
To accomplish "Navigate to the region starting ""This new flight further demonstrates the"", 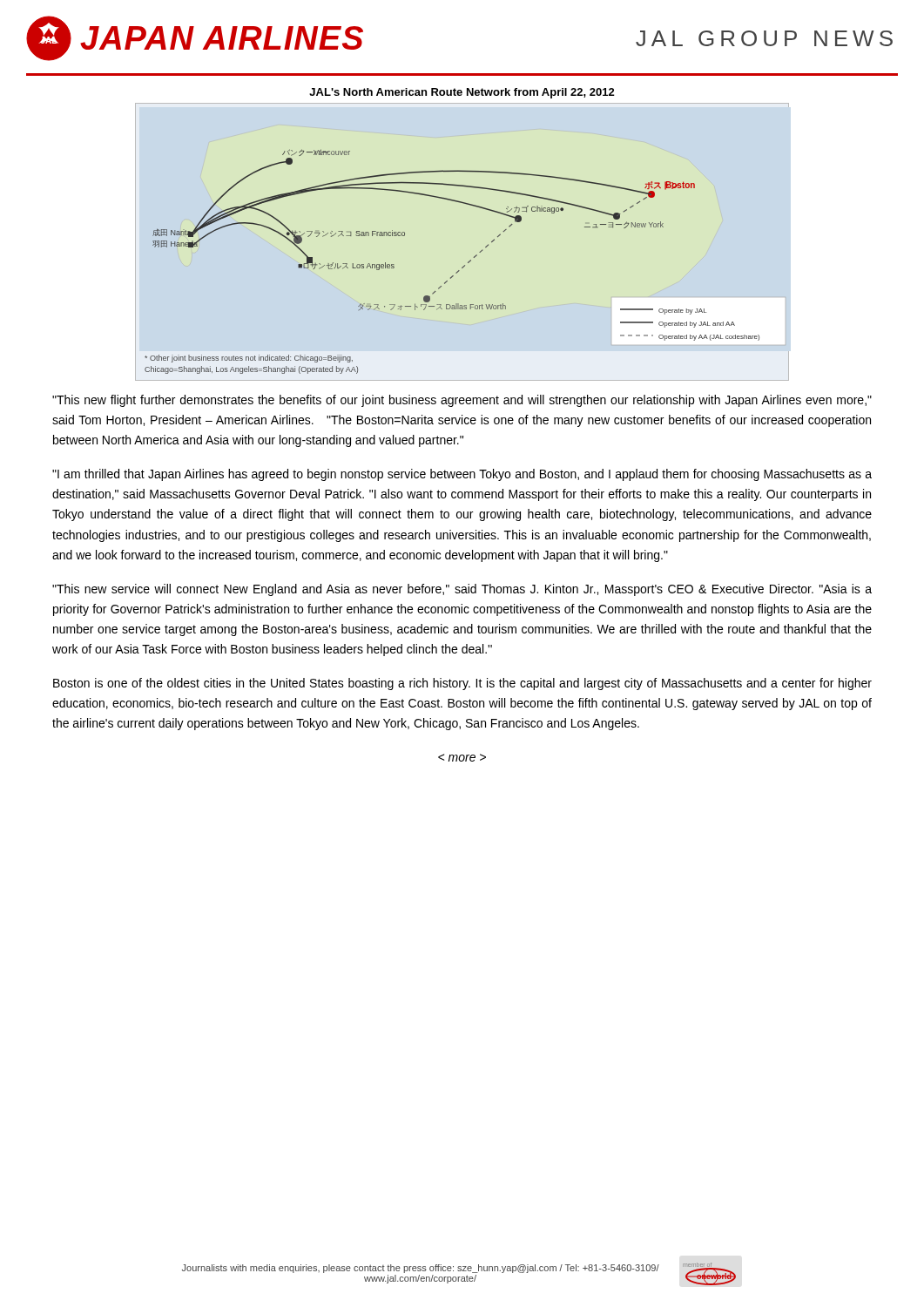I will pyautogui.click(x=462, y=420).
